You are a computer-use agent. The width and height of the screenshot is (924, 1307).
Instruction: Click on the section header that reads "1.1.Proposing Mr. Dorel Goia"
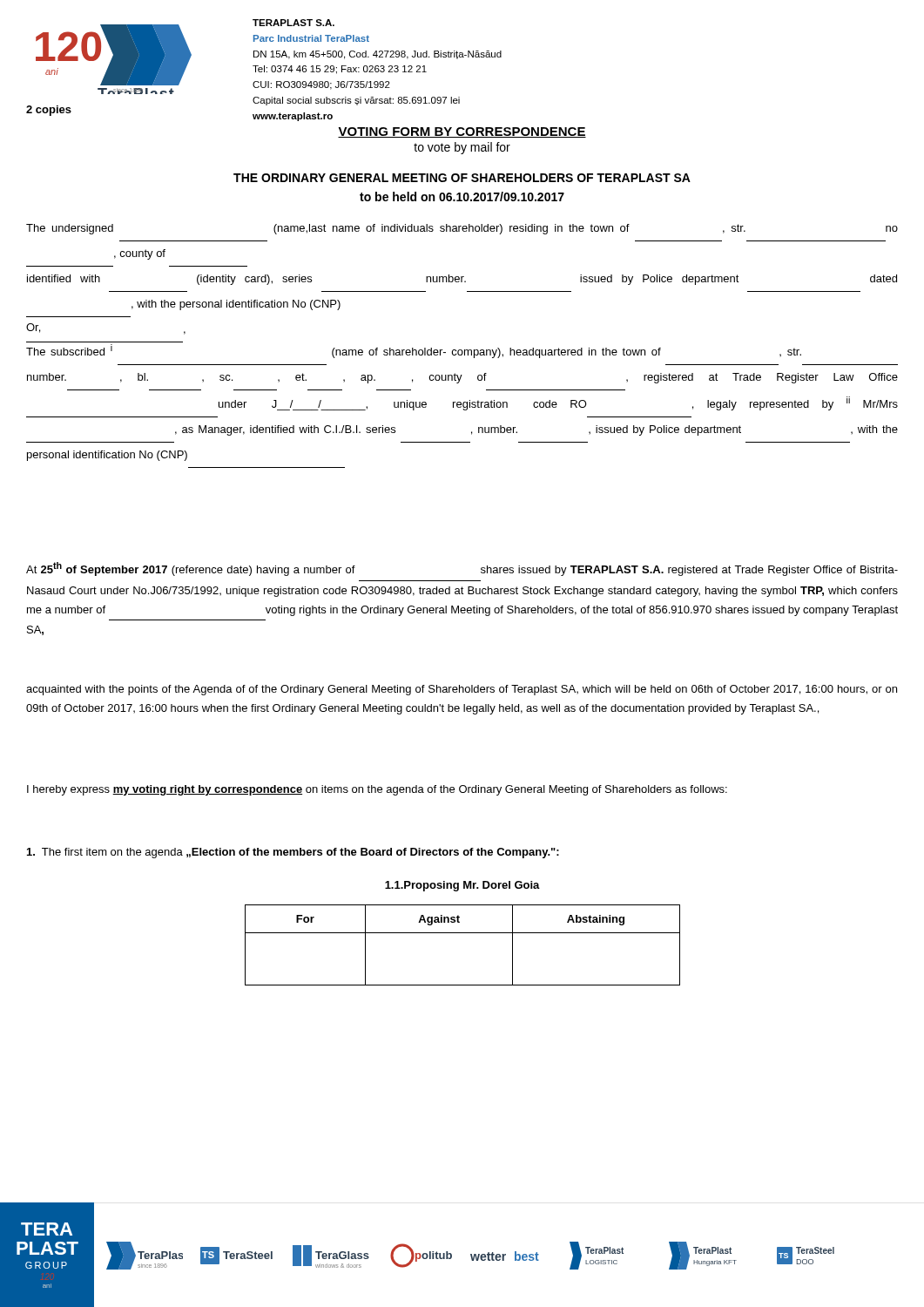pos(462,885)
